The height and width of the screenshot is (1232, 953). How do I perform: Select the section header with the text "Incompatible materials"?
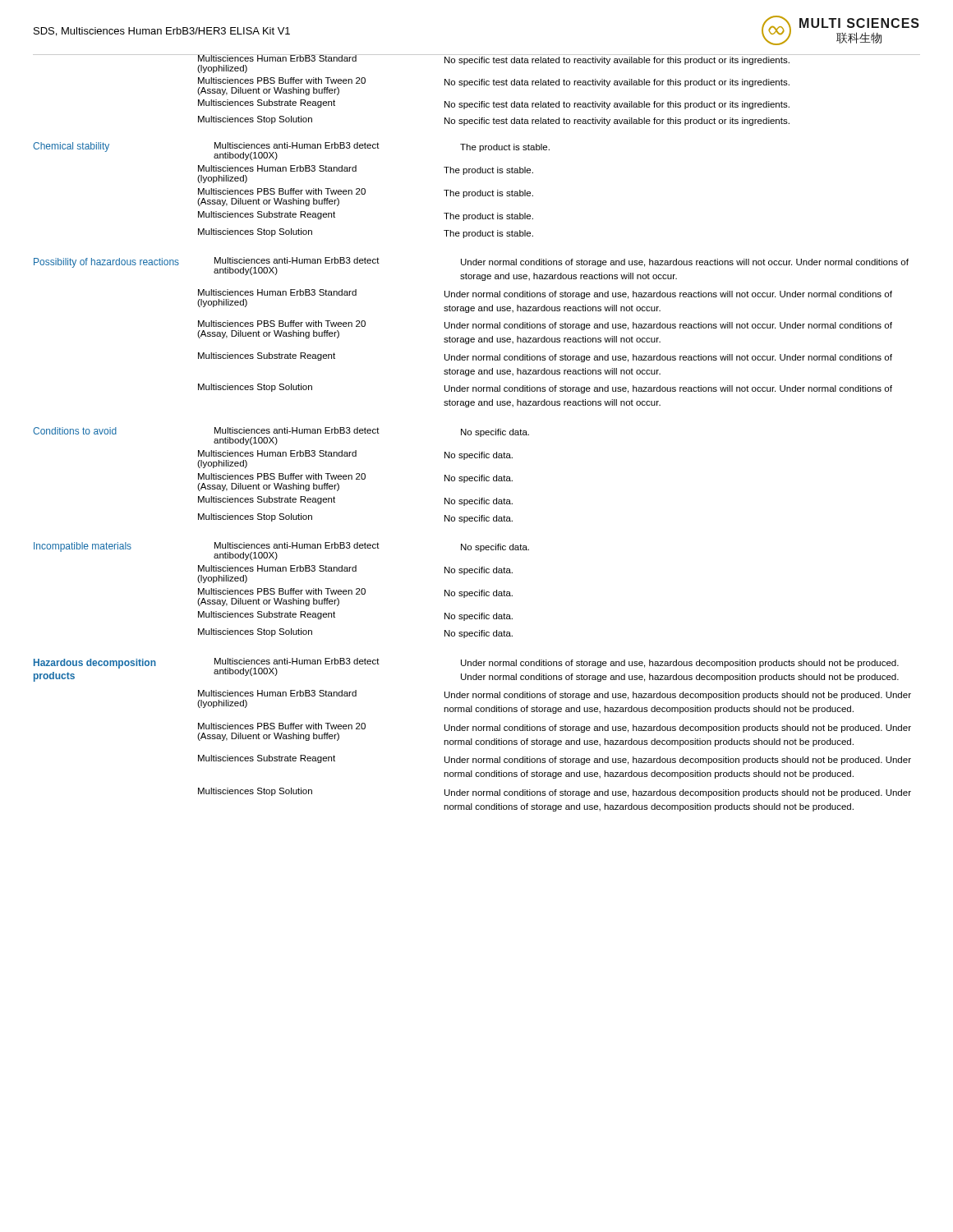click(x=82, y=546)
